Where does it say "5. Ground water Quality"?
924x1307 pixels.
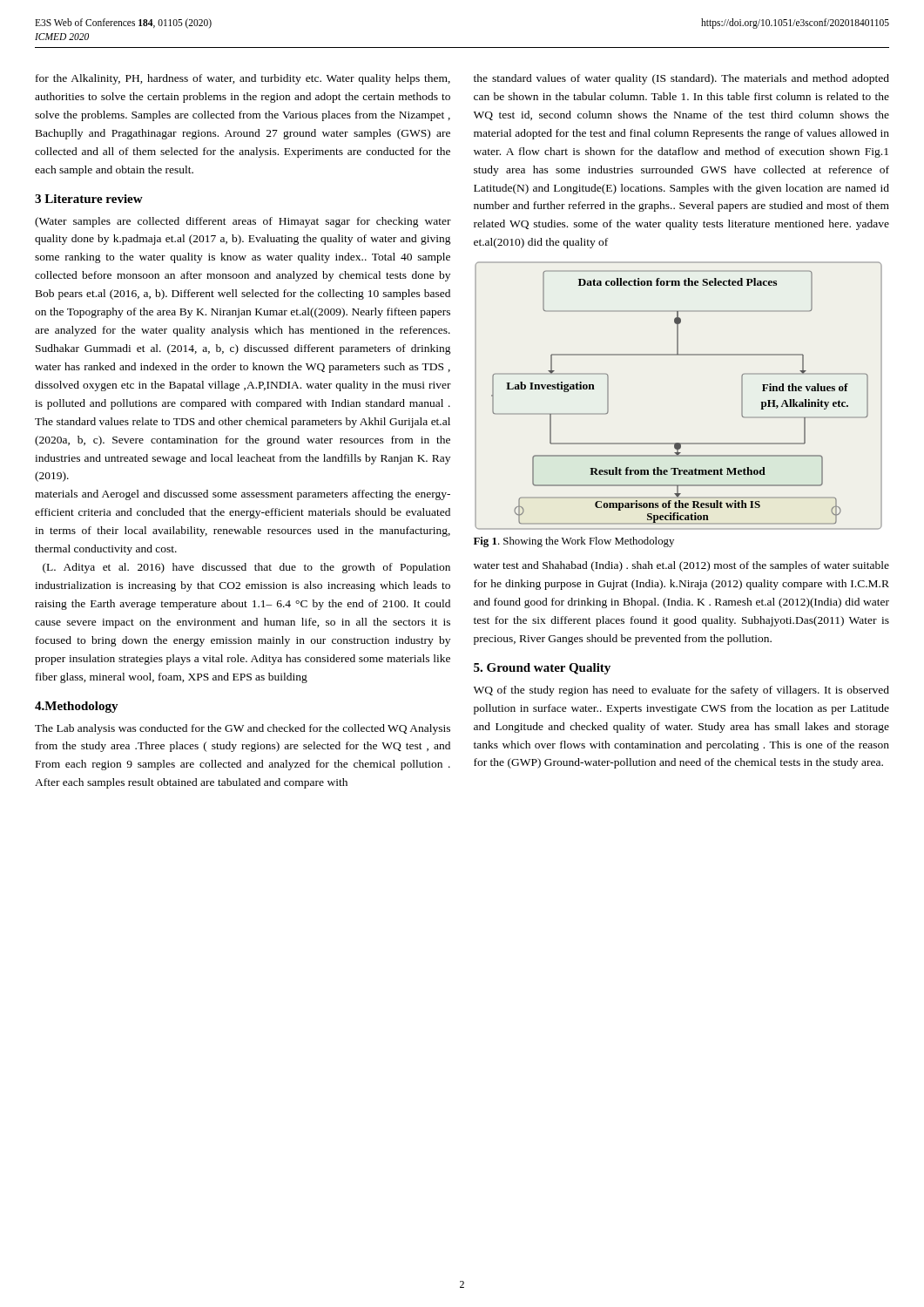(x=542, y=667)
